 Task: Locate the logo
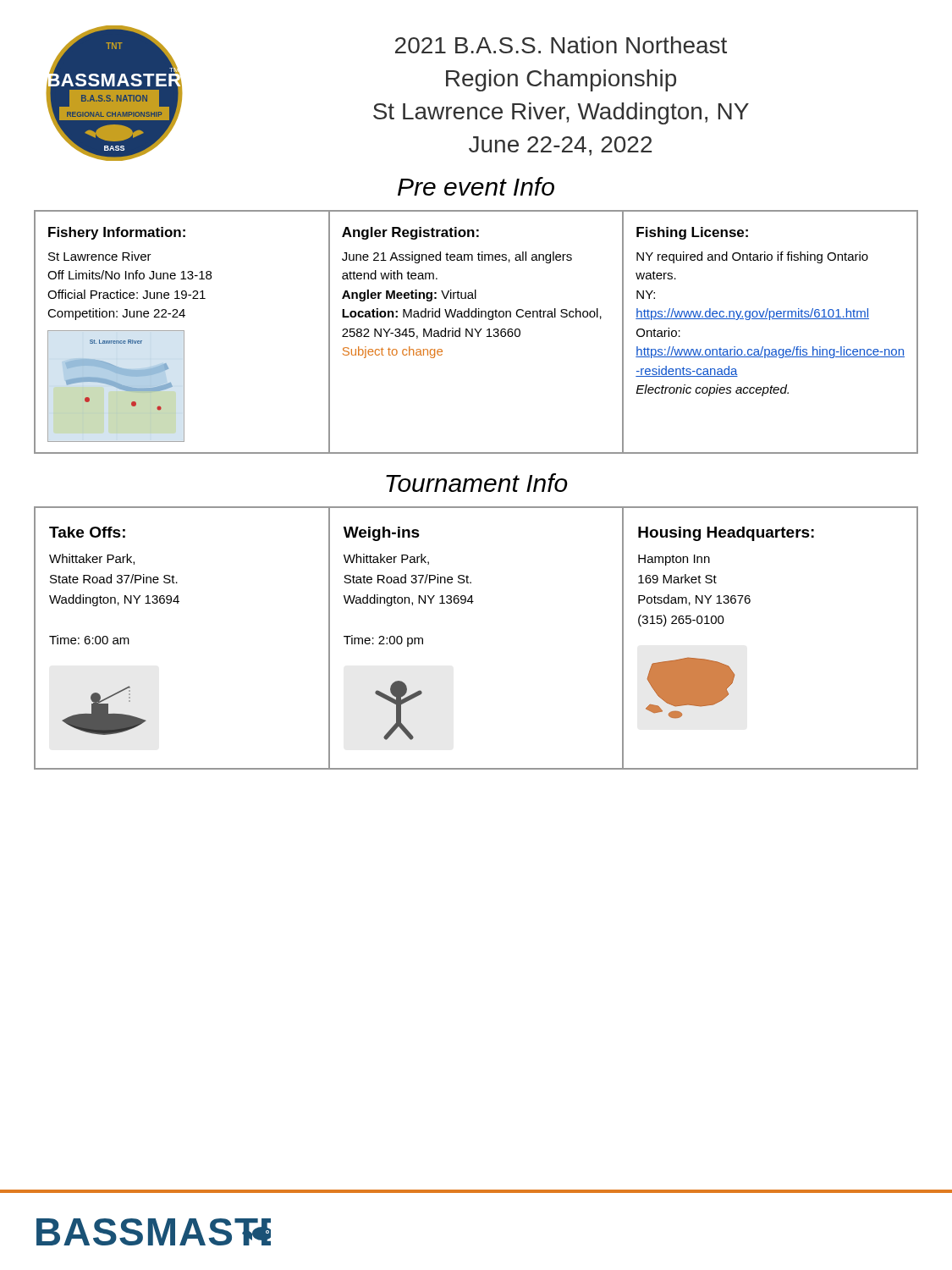tap(118, 95)
